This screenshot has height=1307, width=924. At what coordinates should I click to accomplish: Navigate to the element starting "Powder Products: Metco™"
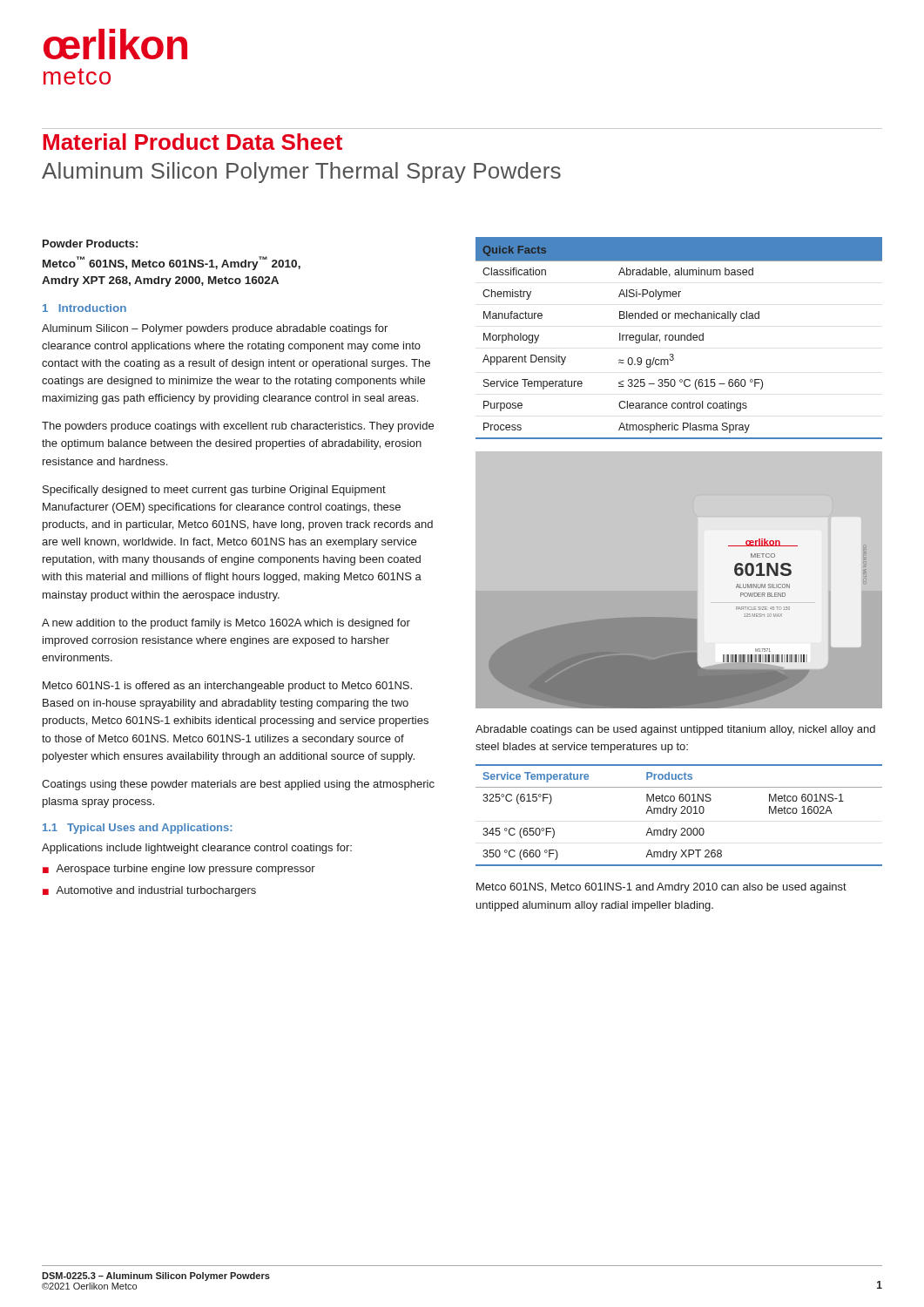[x=239, y=263]
